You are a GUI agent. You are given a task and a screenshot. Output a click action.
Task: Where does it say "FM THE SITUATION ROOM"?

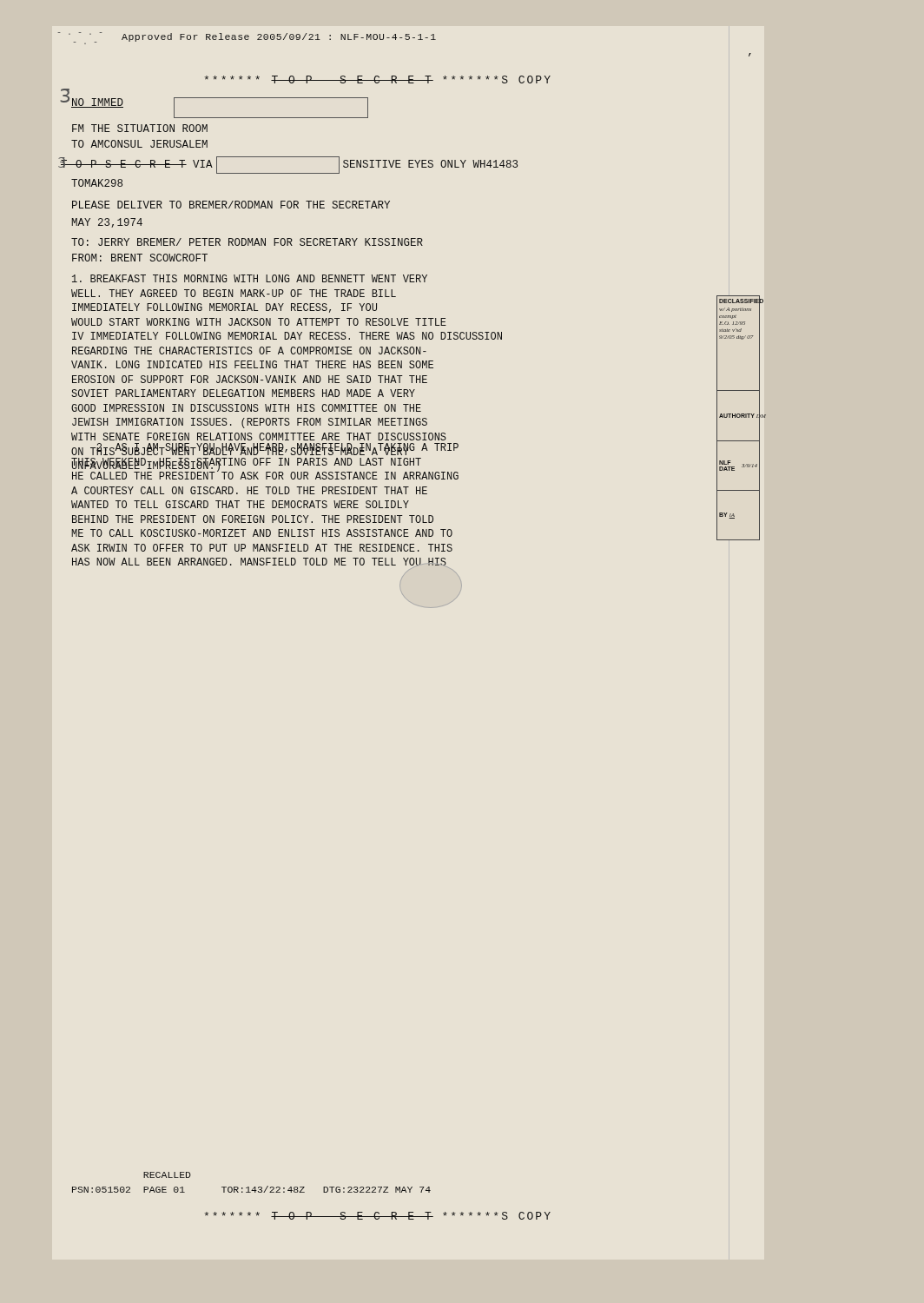(x=140, y=129)
